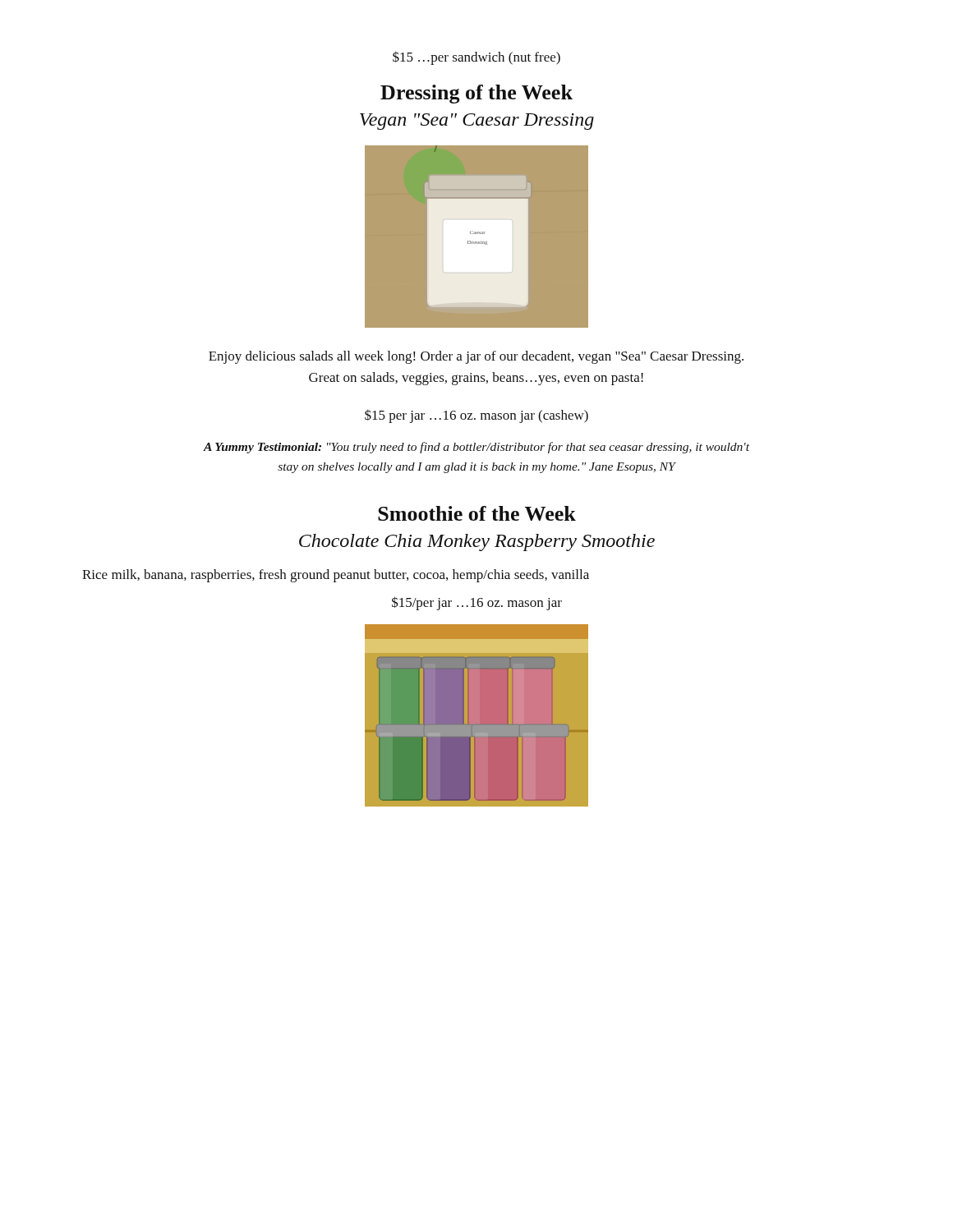Navigate to the region starting "Smoothie of the"
This screenshot has height=1232, width=953.
pos(476,514)
